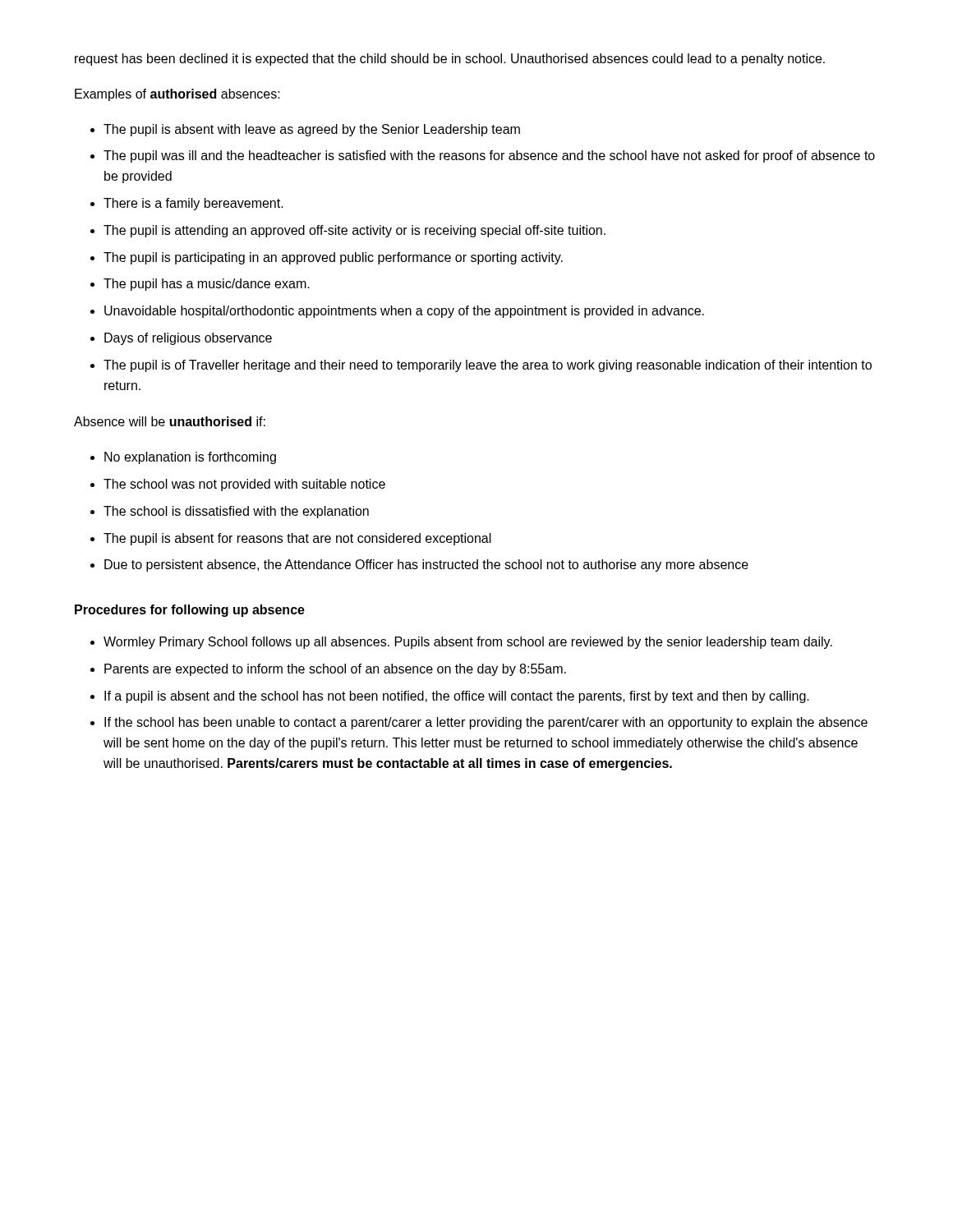Image resolution: width=953 pixels, height=1232 pixels.
Task: Find the passage starting "The pupil is absent for reasons"
Action: (476, 539)
